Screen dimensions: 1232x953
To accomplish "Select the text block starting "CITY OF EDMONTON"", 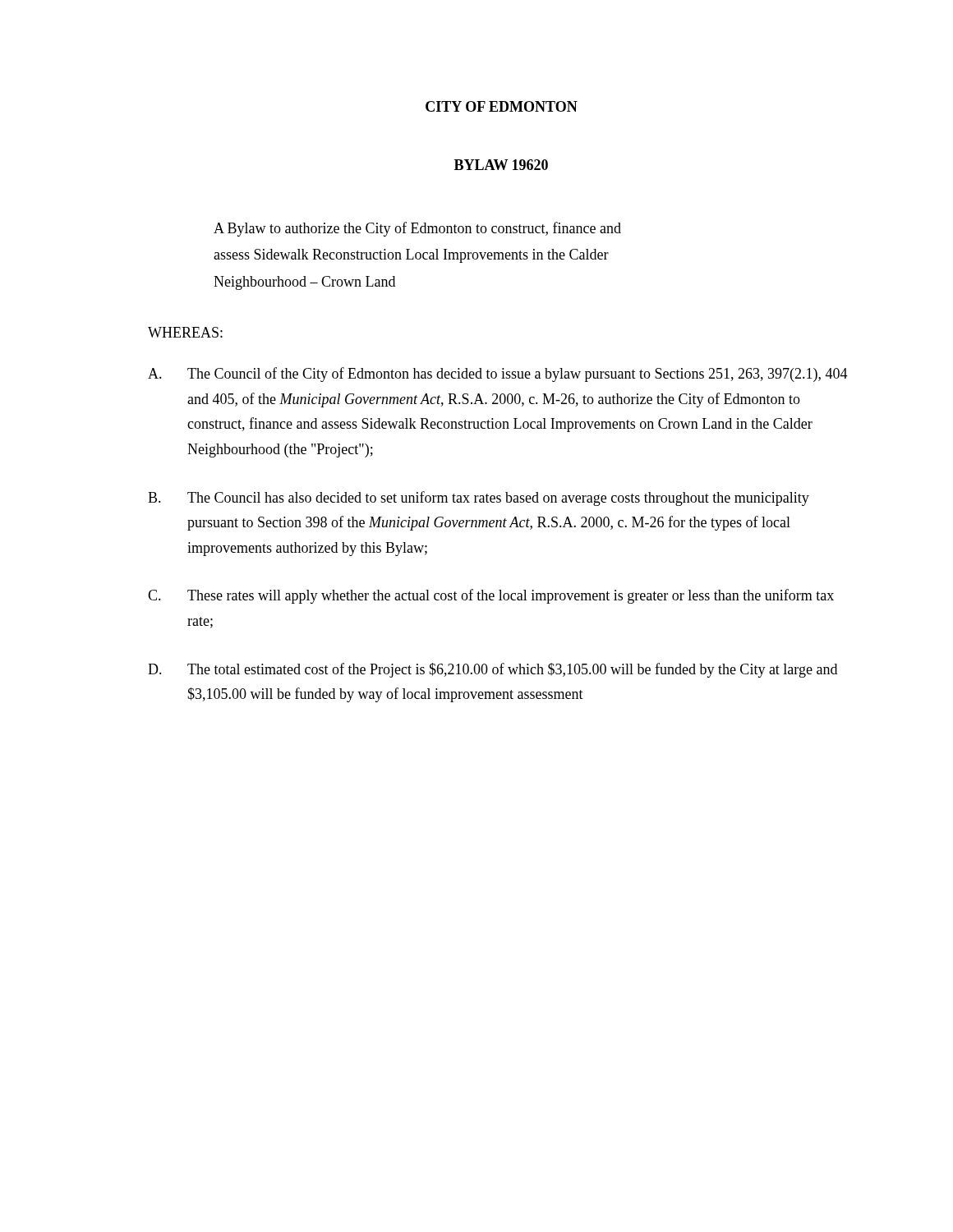I will (501, 107).
